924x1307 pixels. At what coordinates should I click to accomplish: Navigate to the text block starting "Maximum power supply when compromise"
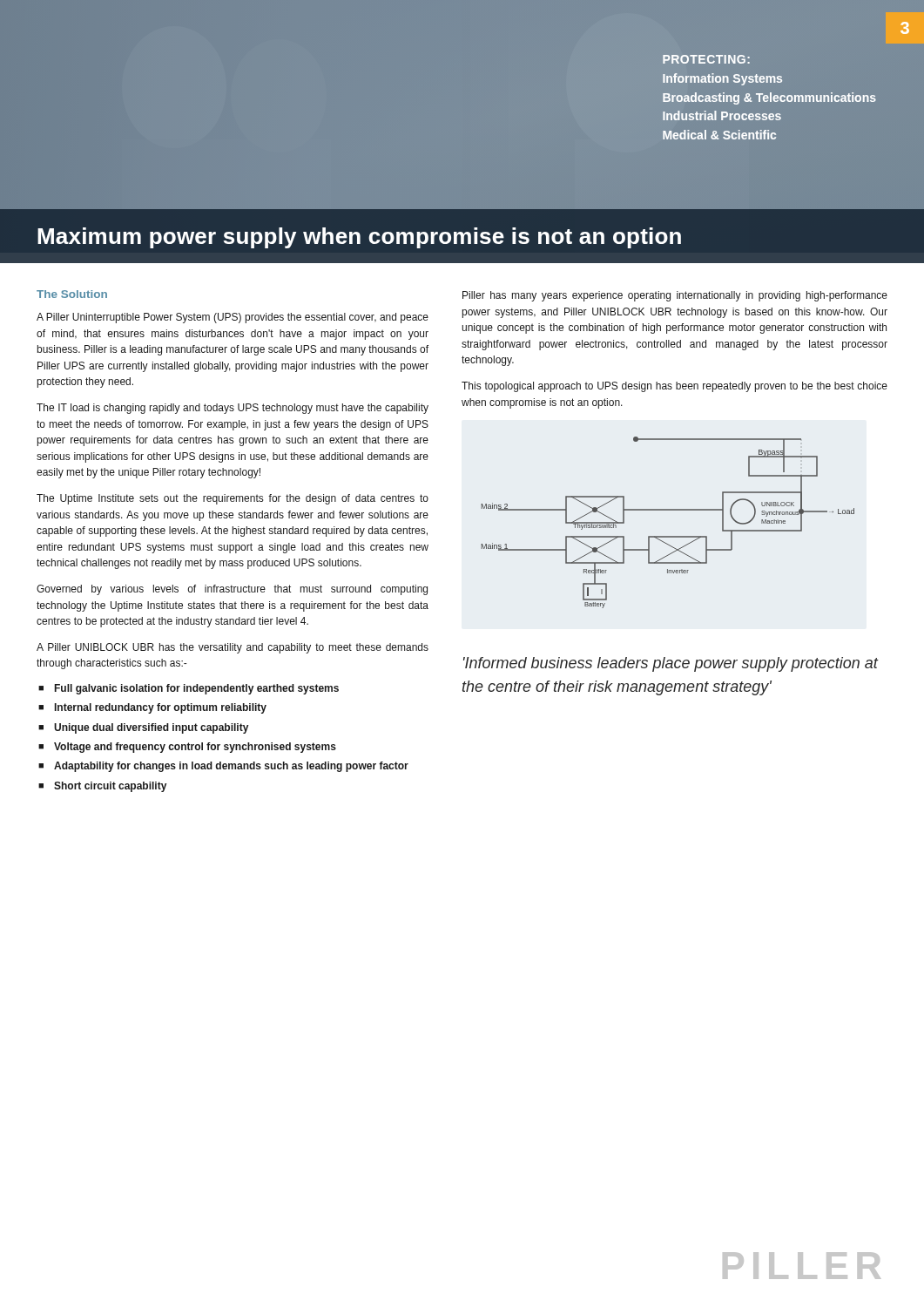[x=359, y=236]
